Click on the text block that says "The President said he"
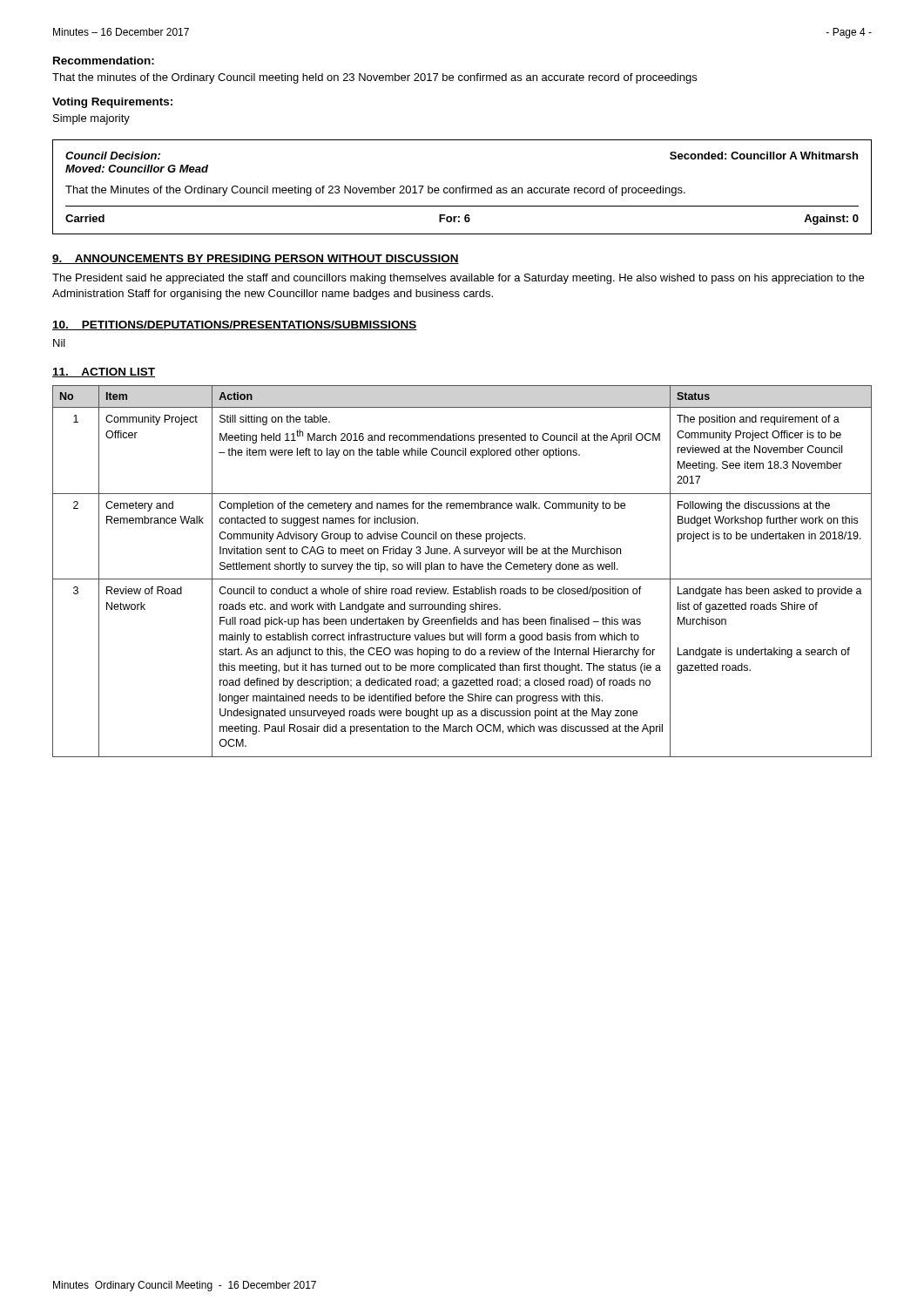The image size is (924, 1307). click(458, 285)
